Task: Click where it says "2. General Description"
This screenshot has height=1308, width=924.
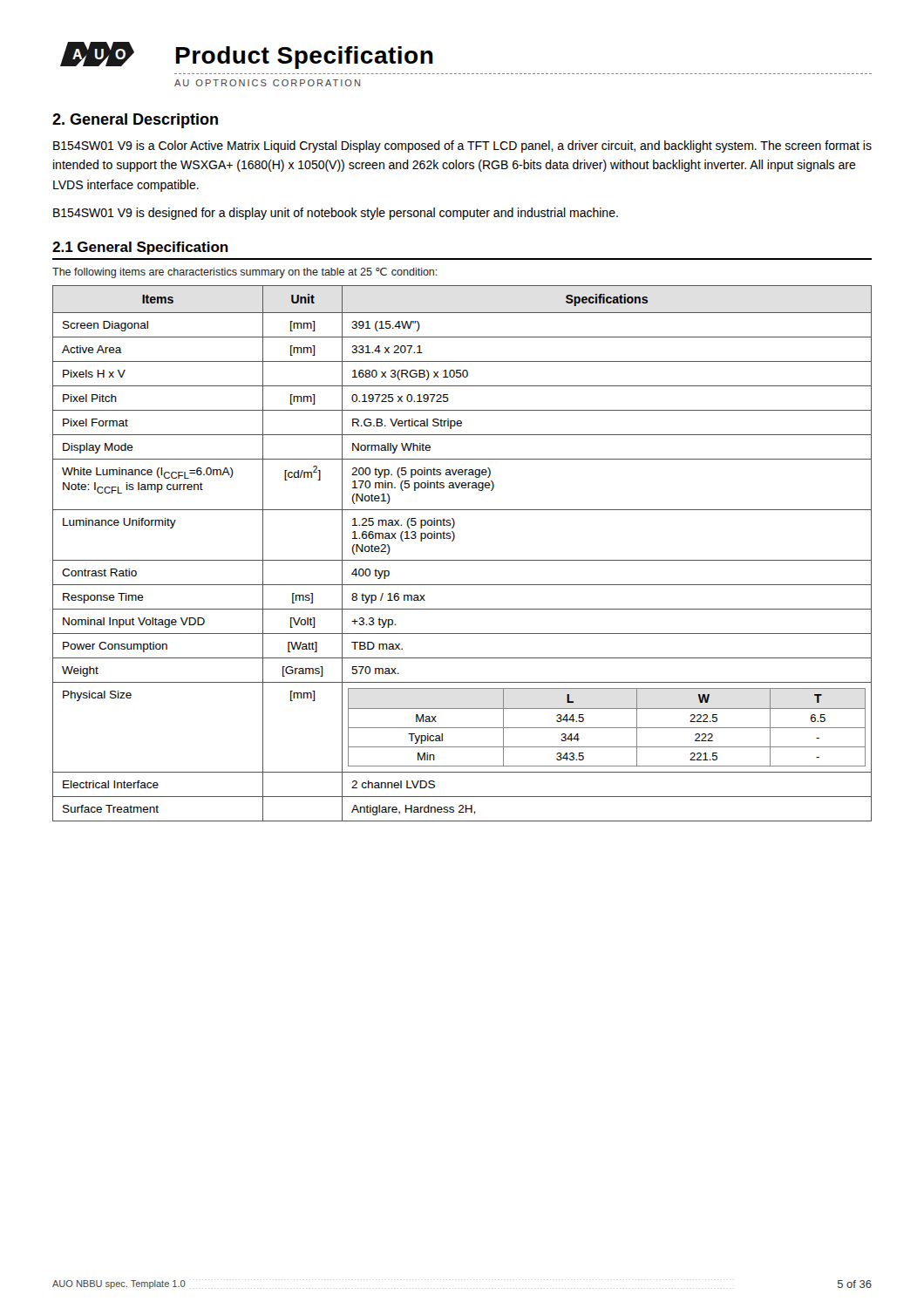Action: (x=136, y=119)
